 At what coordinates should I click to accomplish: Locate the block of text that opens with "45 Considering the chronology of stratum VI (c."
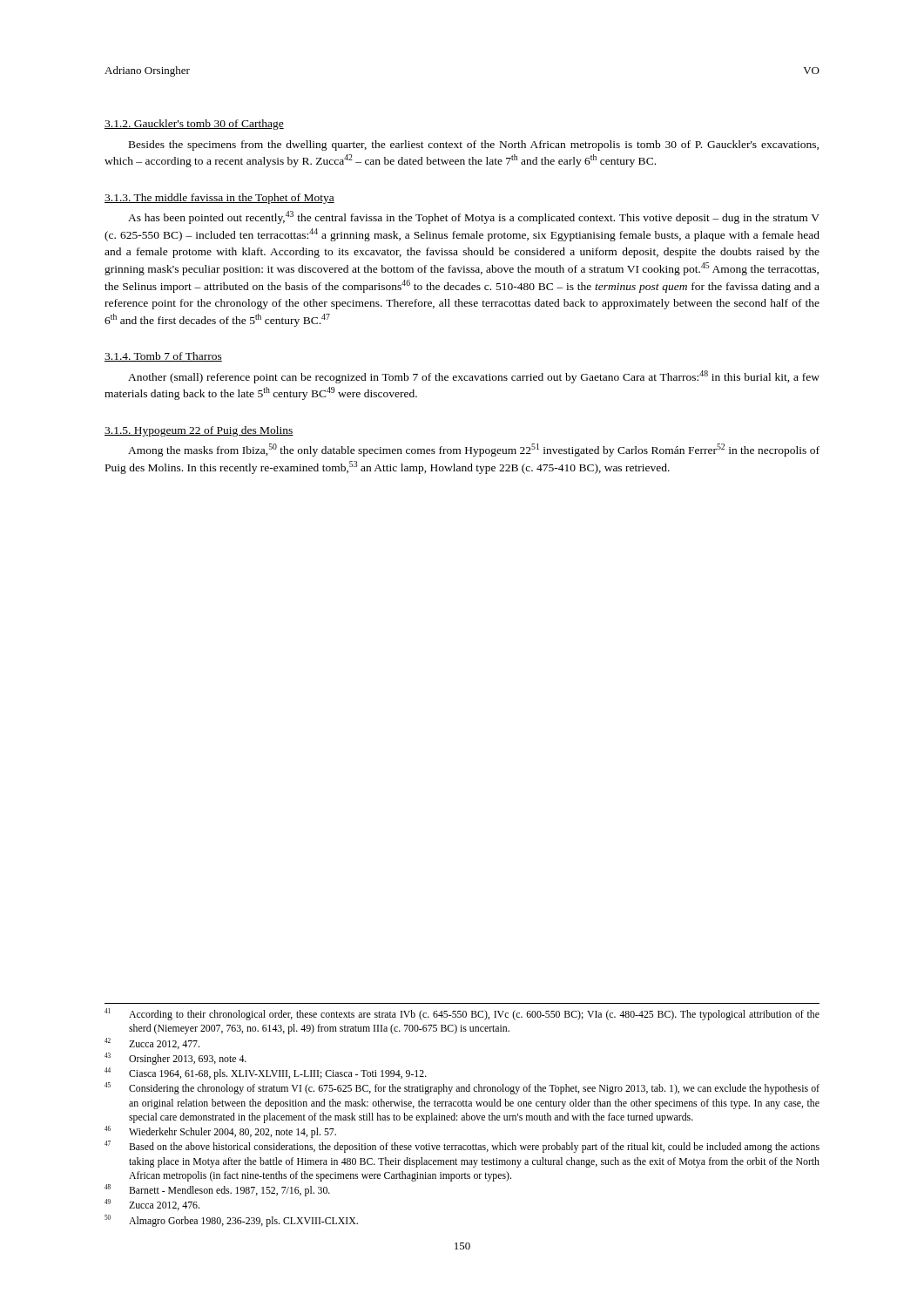(x=462, y=1103)
